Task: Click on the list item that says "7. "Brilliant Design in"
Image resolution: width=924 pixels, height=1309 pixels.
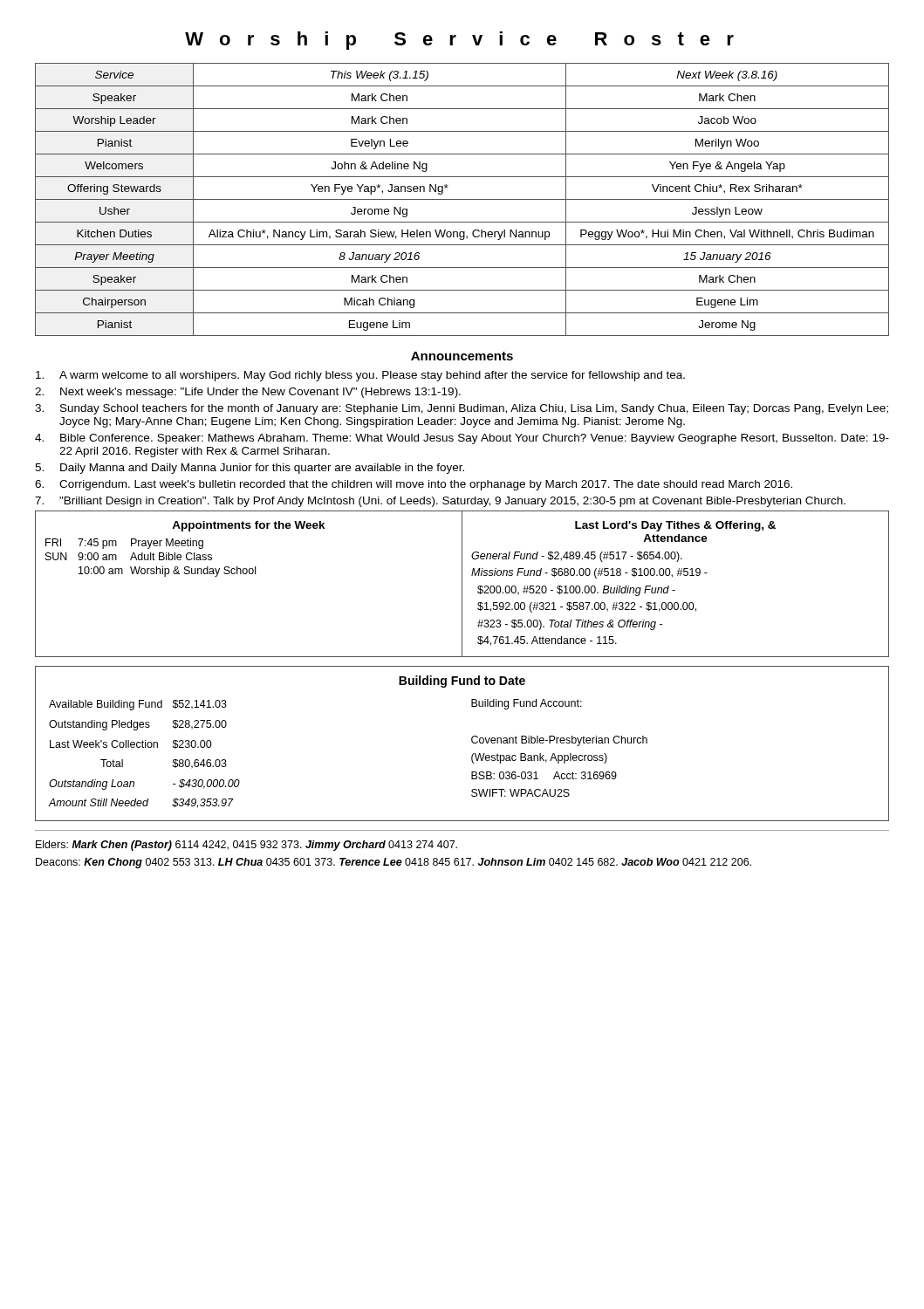Action: [x=462, y=500]
